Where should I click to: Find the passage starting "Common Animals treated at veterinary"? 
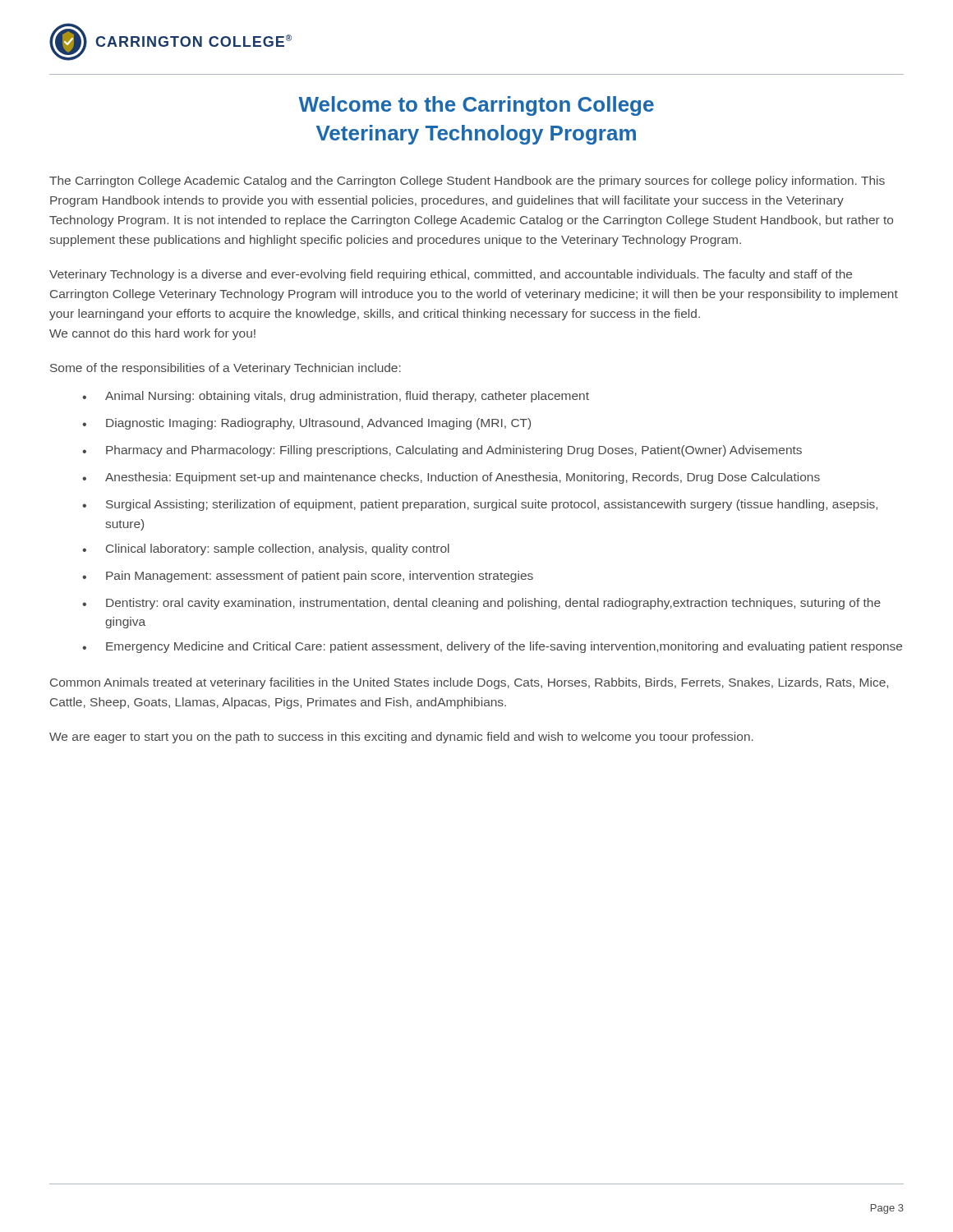[469, 692]
